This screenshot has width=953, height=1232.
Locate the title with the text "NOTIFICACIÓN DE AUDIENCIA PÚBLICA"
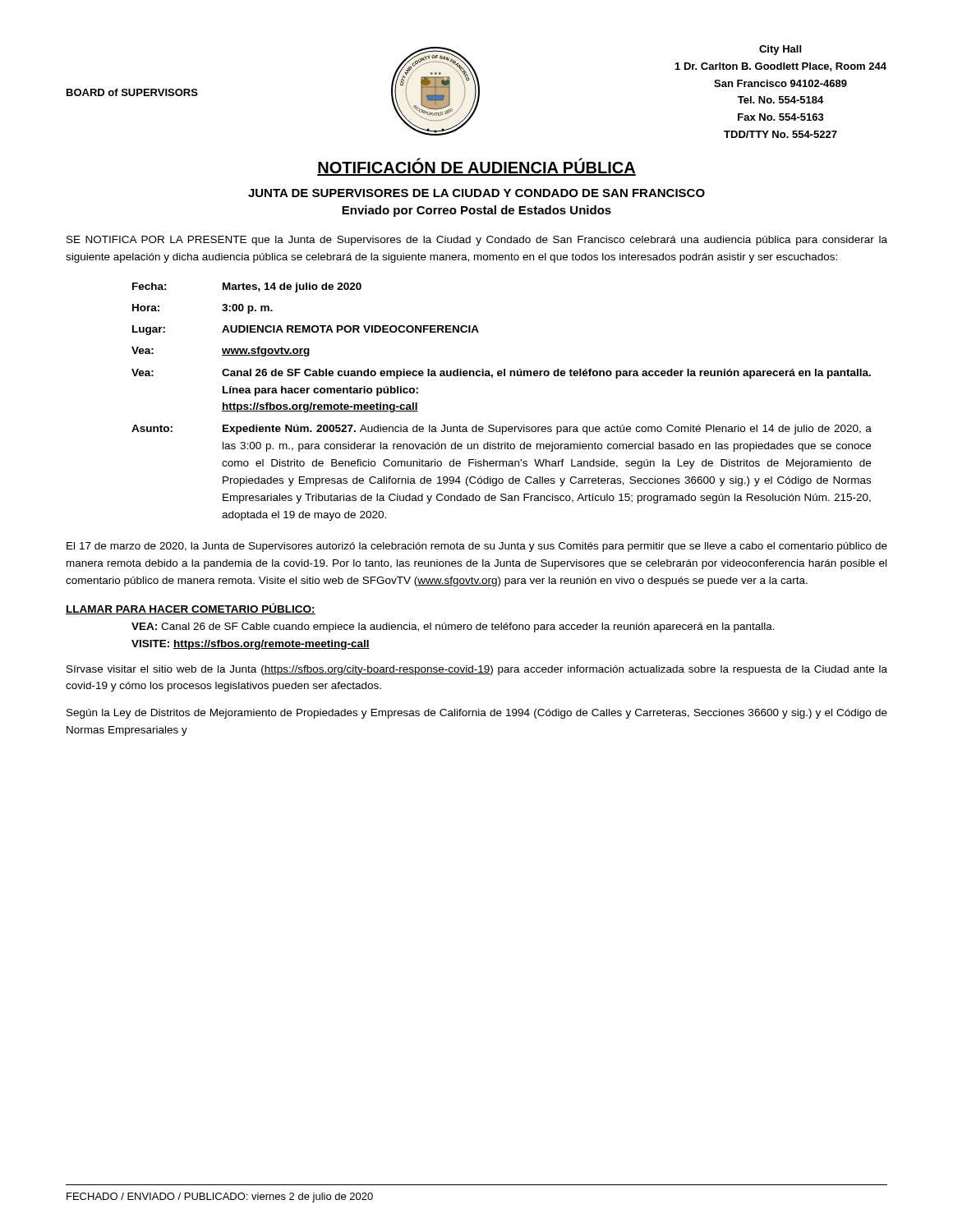[x=476, y=167]
